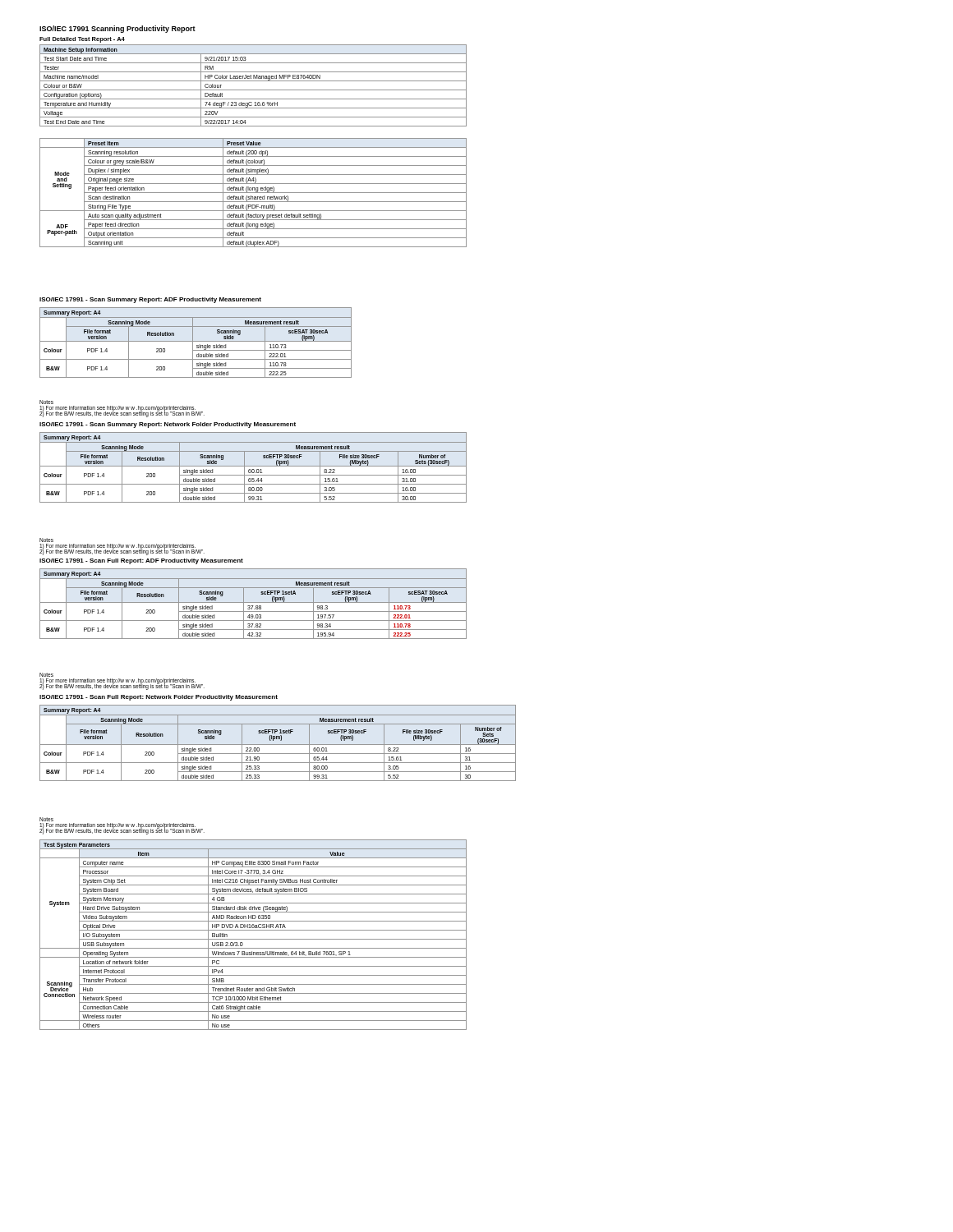Point to the region starting "ISO/IEC 17991 - Scan Summary Report: ADF"
This screenshot has height=1232, width=953.
coord(150,299)
